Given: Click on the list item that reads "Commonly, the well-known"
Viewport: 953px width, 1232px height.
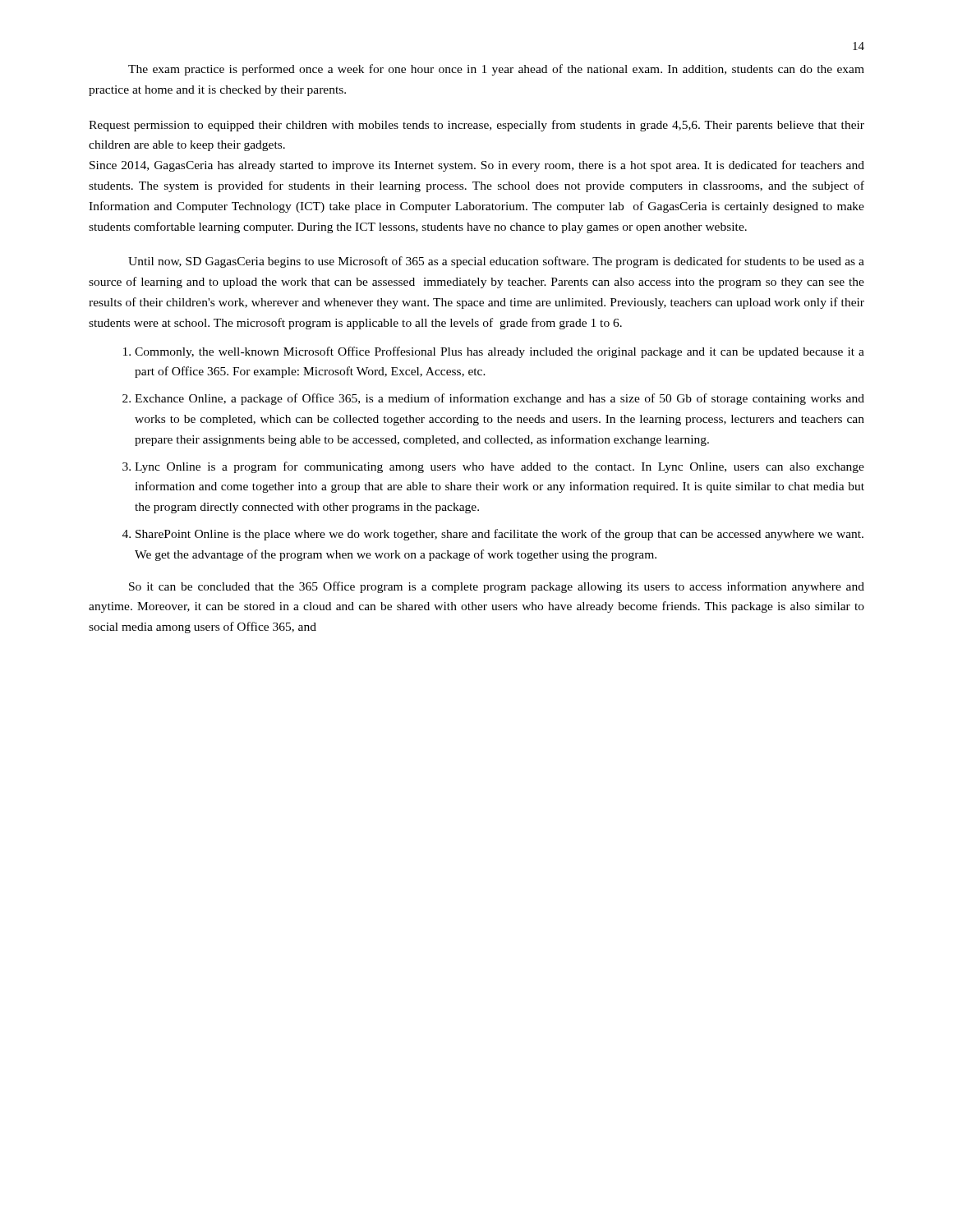Looking at the screenshot, I should [500, 361].
